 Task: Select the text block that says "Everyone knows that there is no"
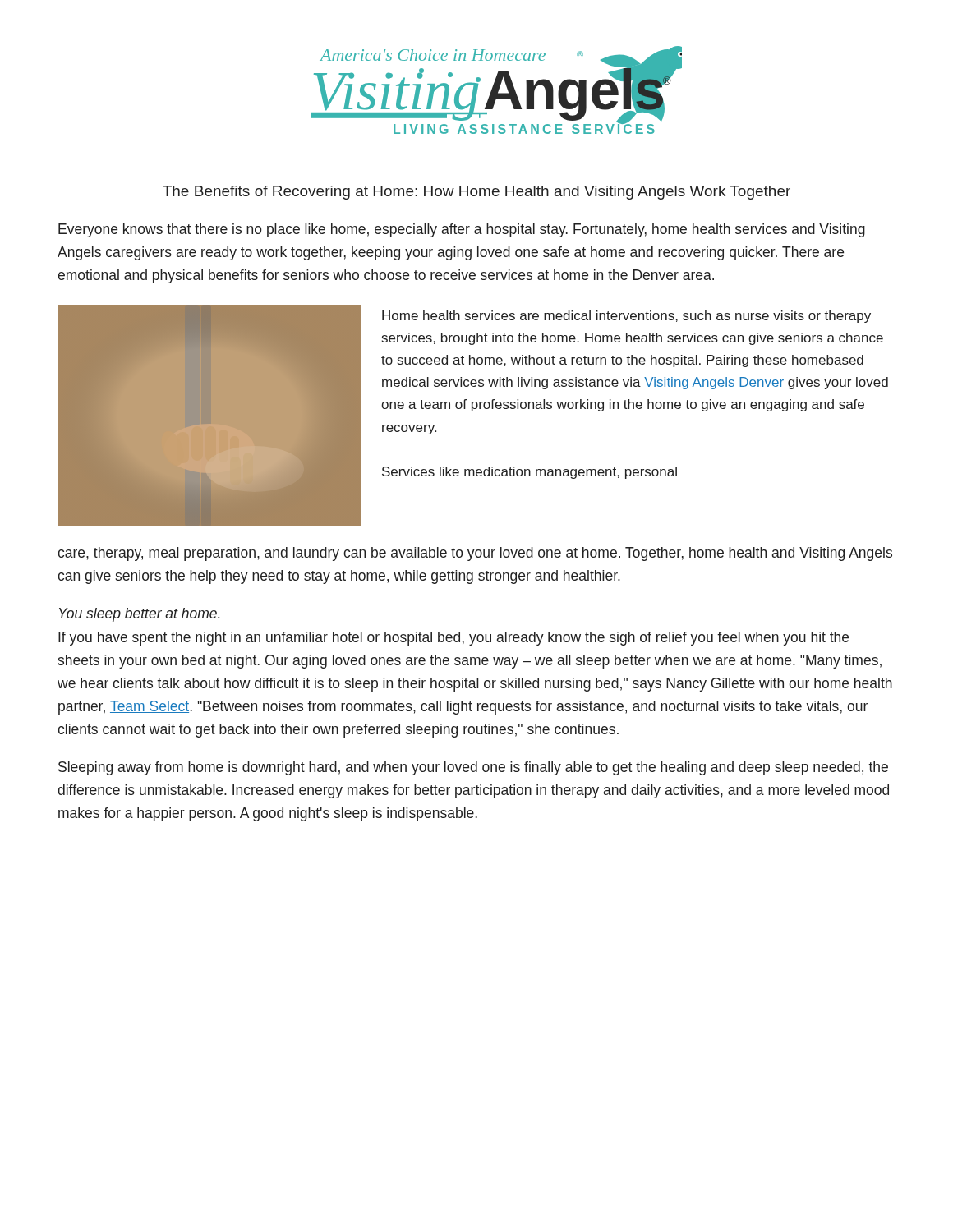[461, 252]
